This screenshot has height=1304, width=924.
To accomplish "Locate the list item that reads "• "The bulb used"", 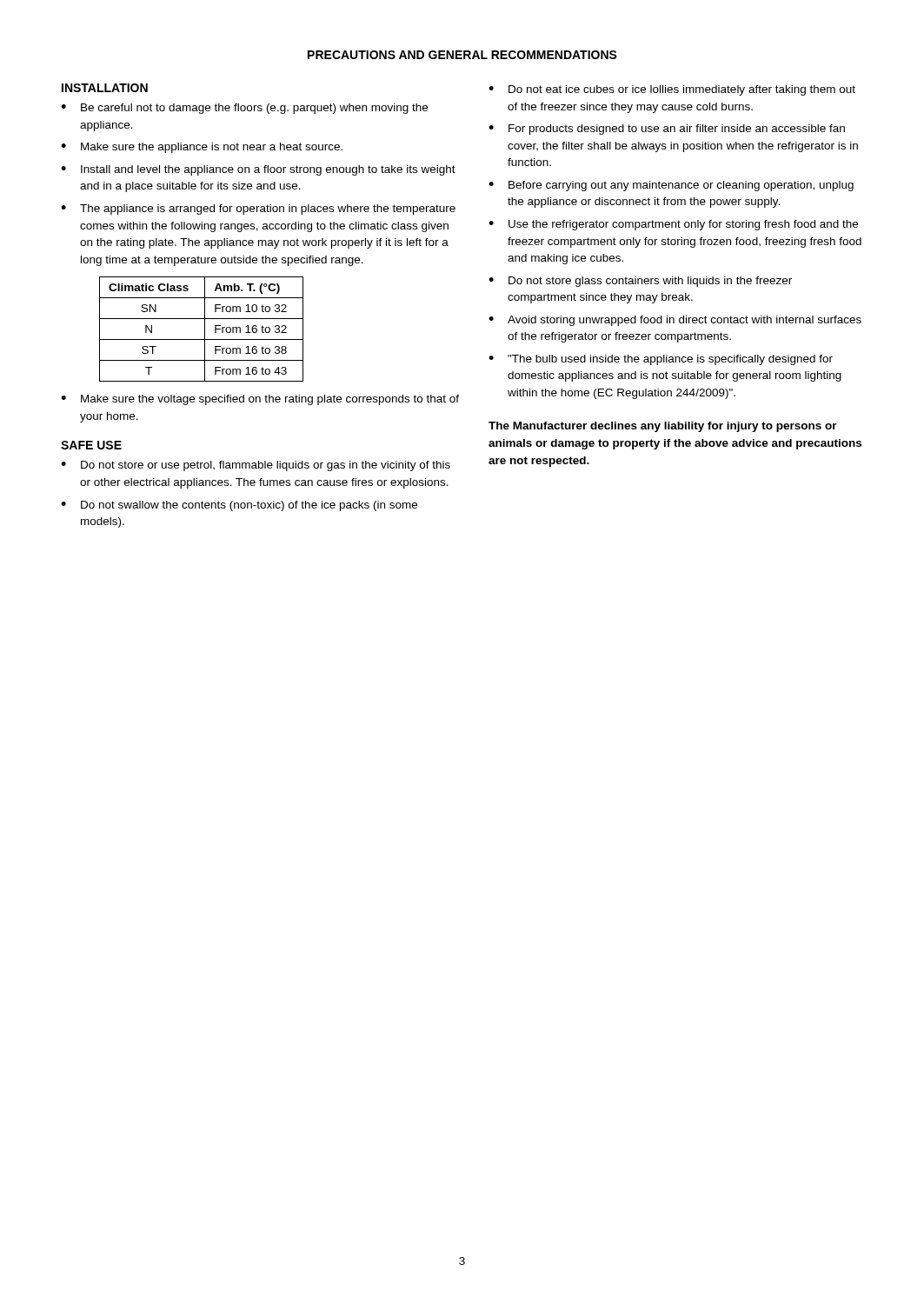I will pyautogui.click(x=676, y=376).
